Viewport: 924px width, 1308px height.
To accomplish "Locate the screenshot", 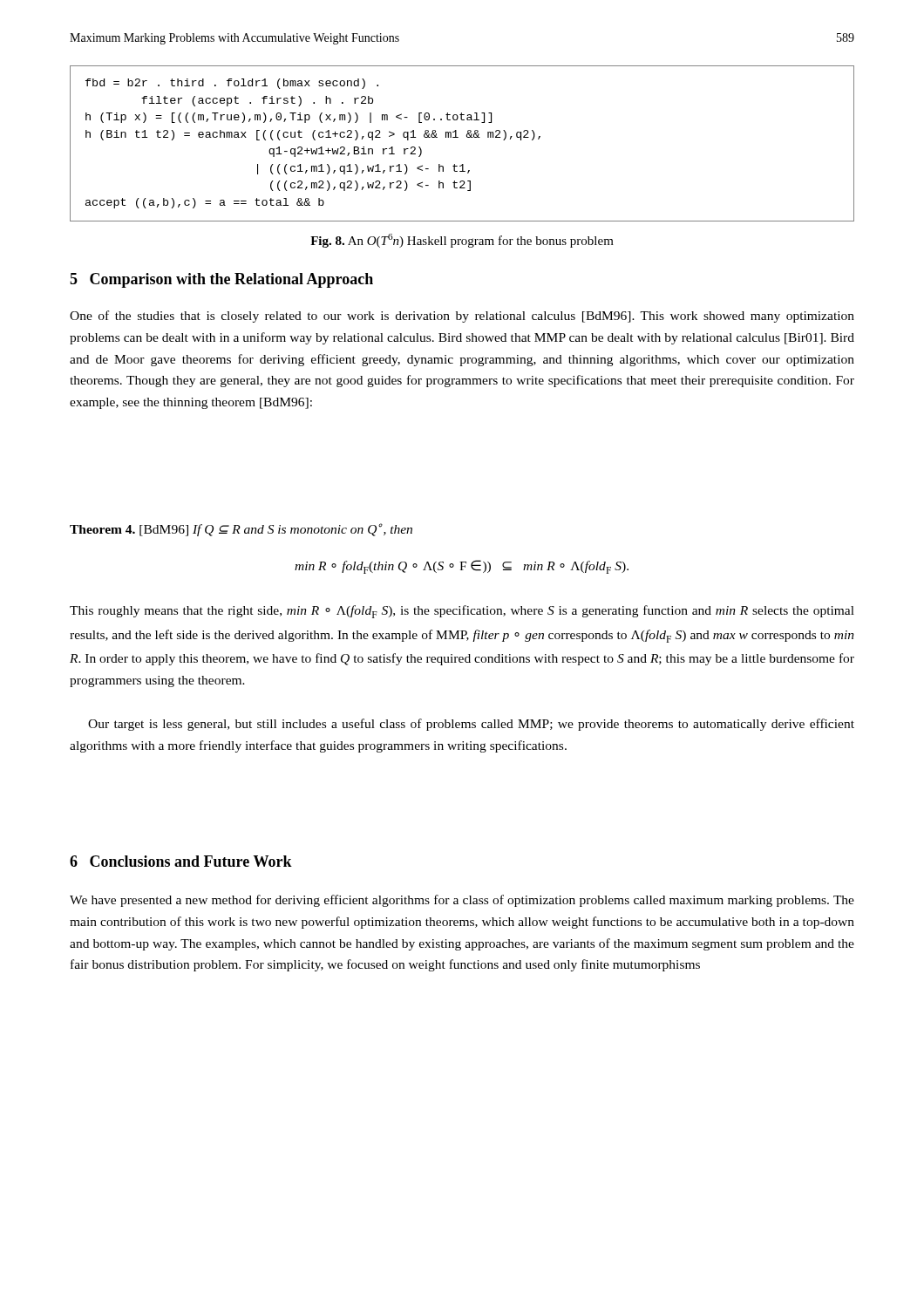I will tap(462, 143).
